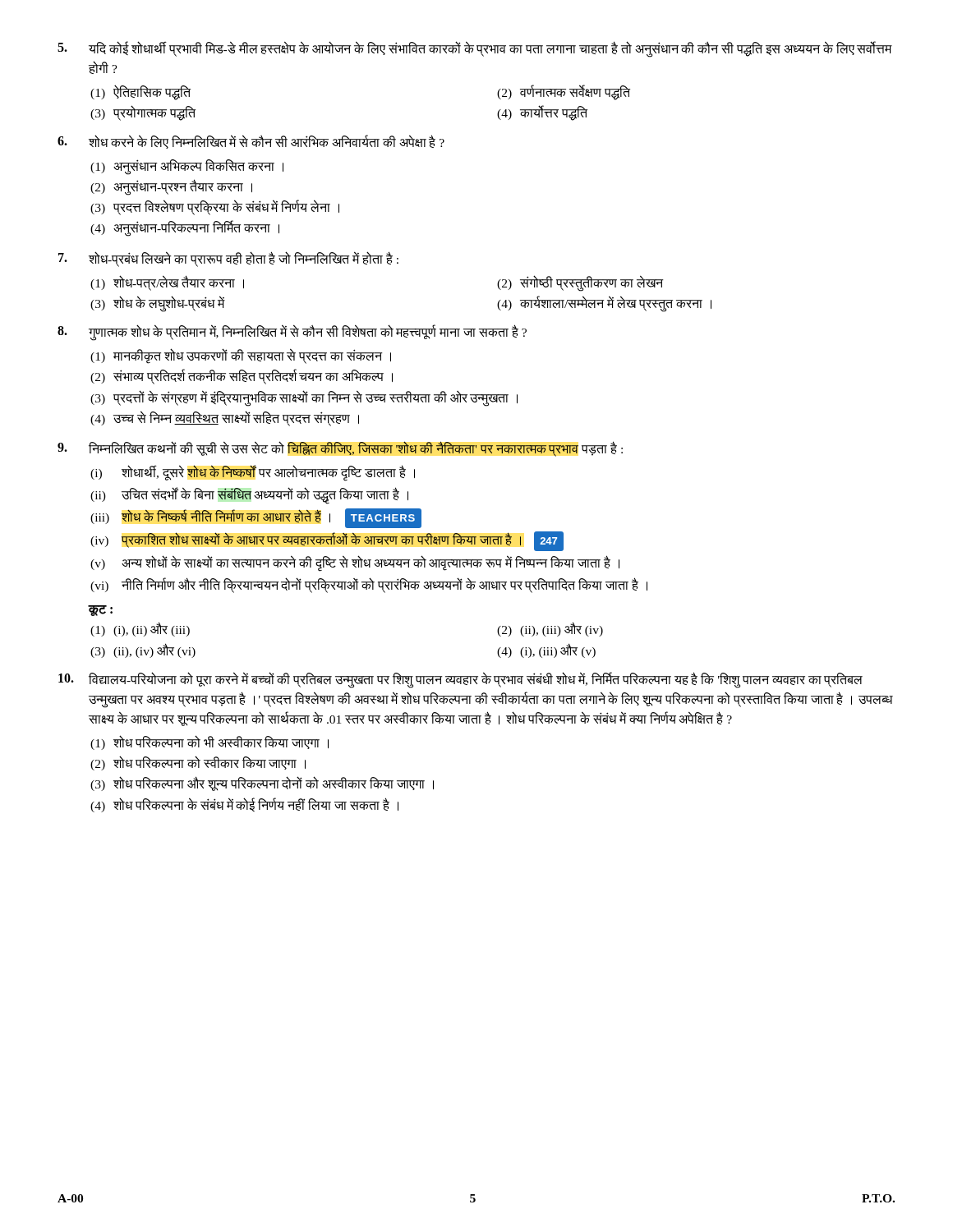Find the list item that reads "9. निम्नलिखित कथनों की सूची से"
The image size is (953, 1232).
(476, 551)
